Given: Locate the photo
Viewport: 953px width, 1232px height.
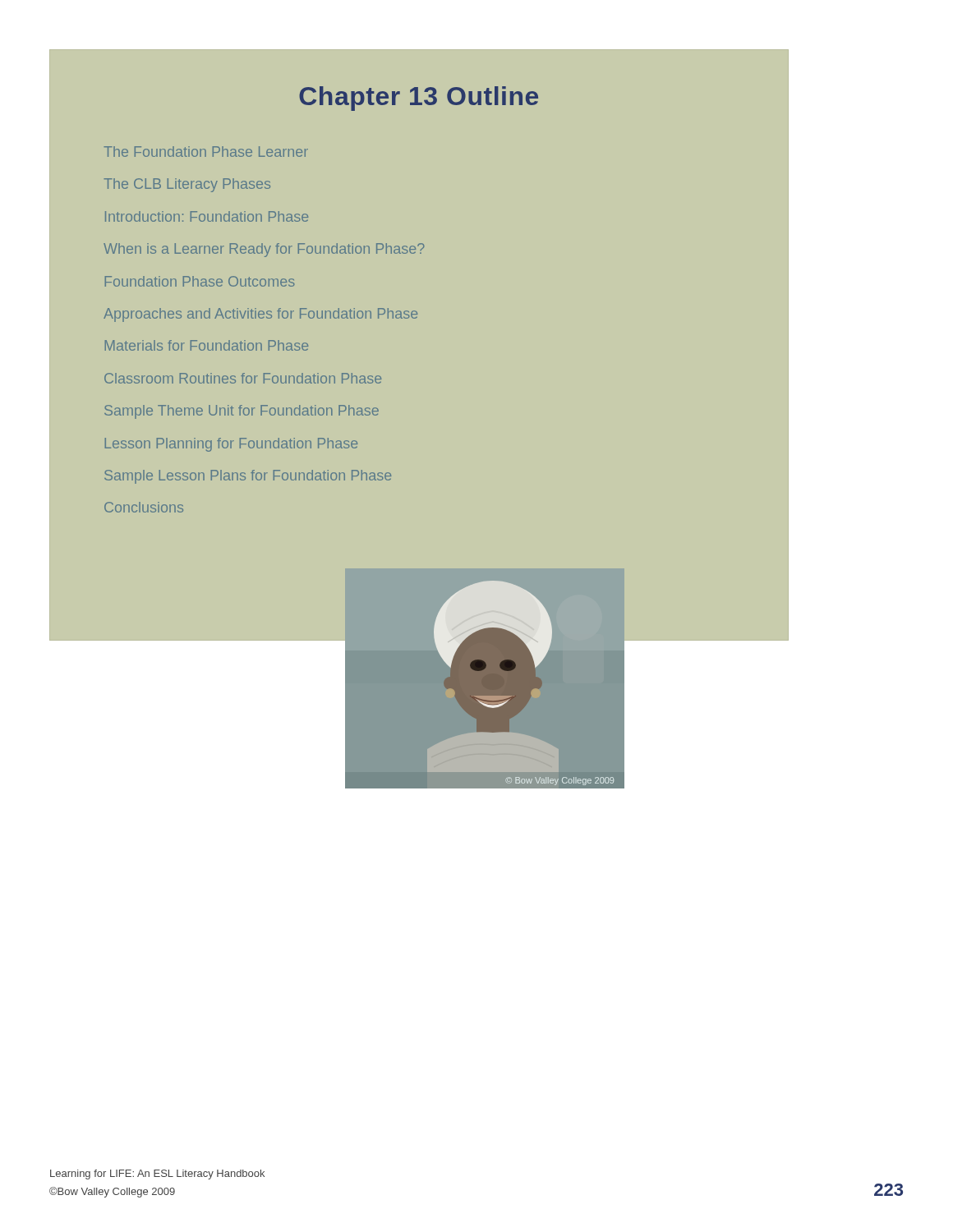Looking at the screenshot, I should 485,678.
